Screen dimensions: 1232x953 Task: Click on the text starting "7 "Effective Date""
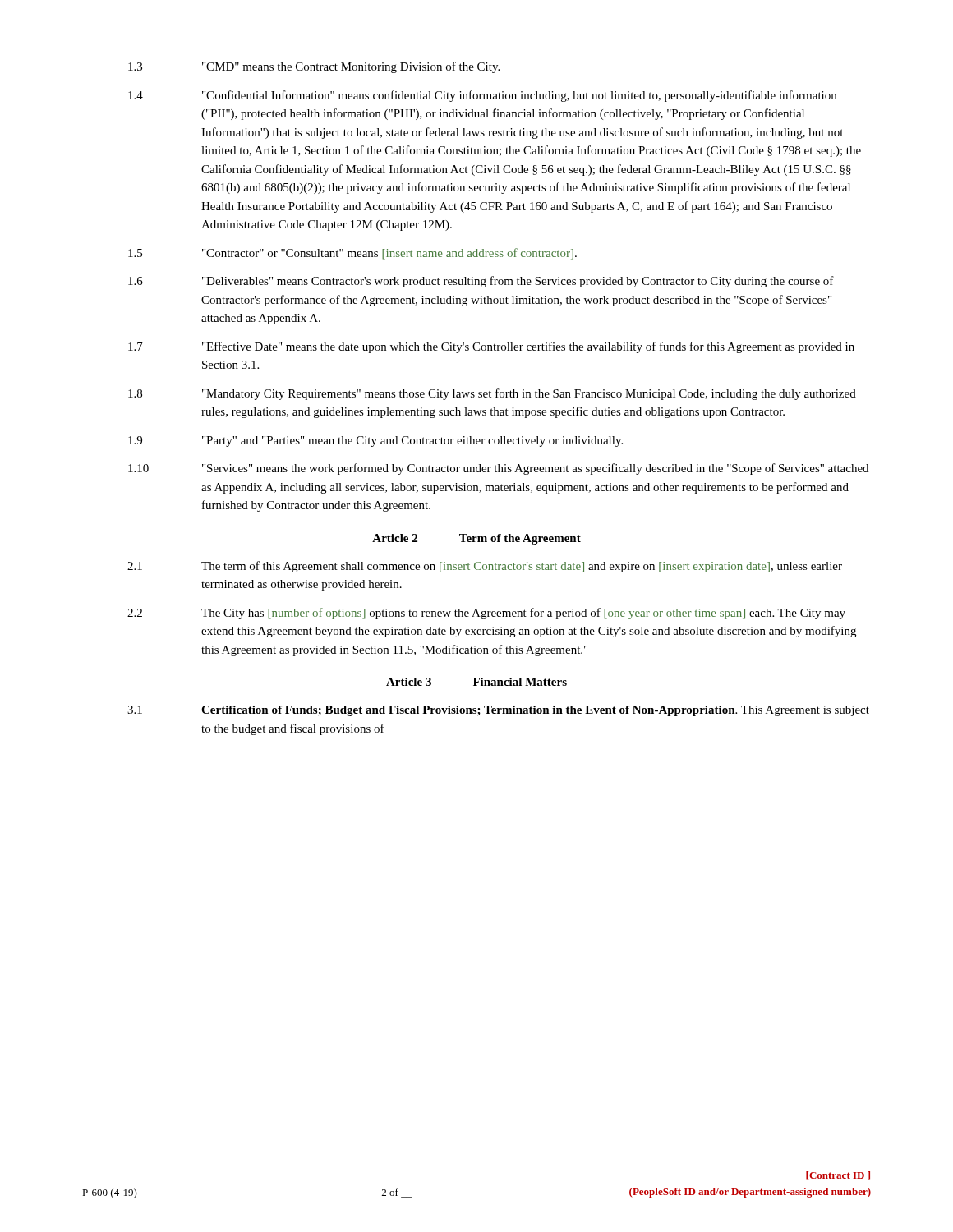tap(476, 356)
